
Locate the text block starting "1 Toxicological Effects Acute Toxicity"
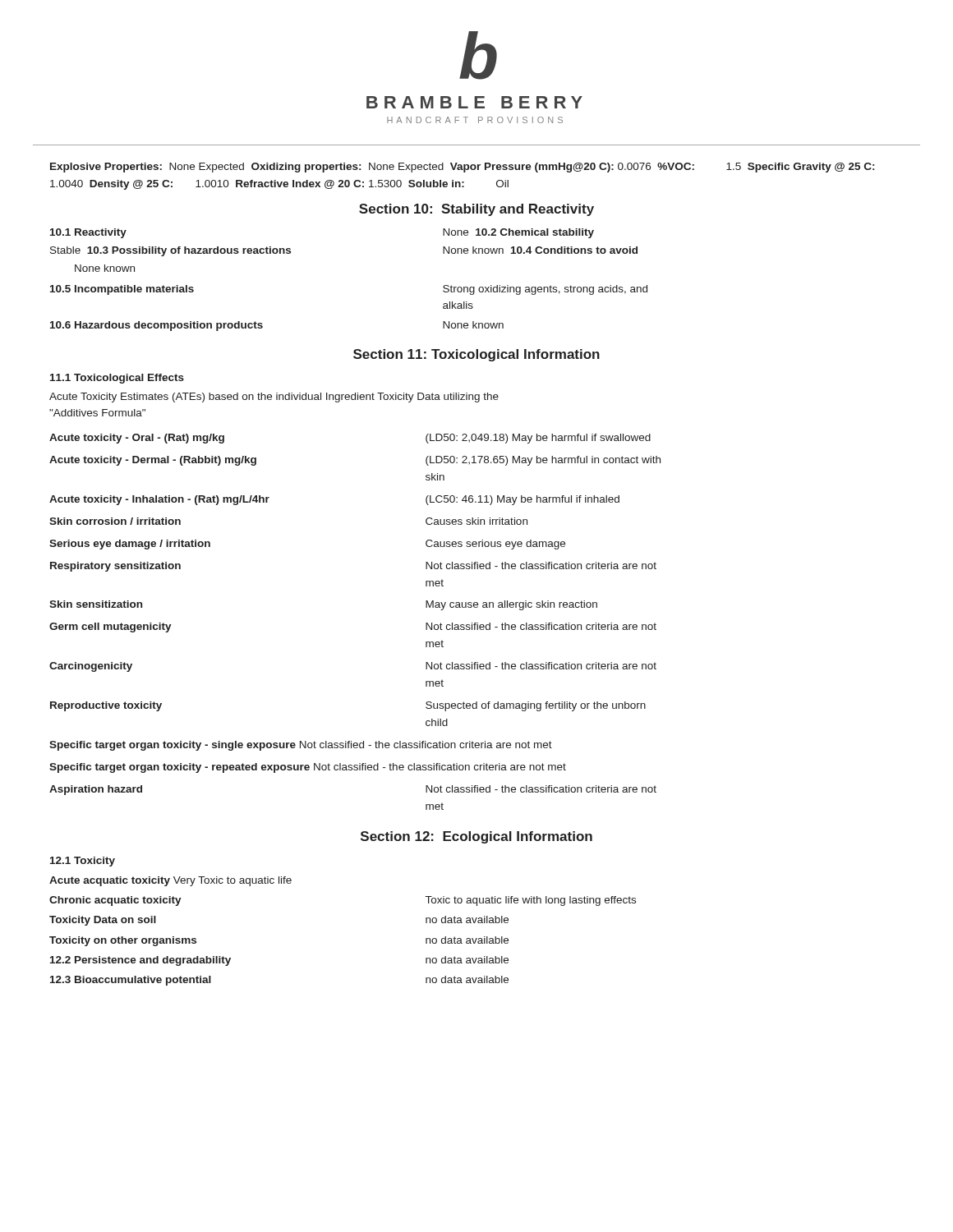click(x=476, y=396)
